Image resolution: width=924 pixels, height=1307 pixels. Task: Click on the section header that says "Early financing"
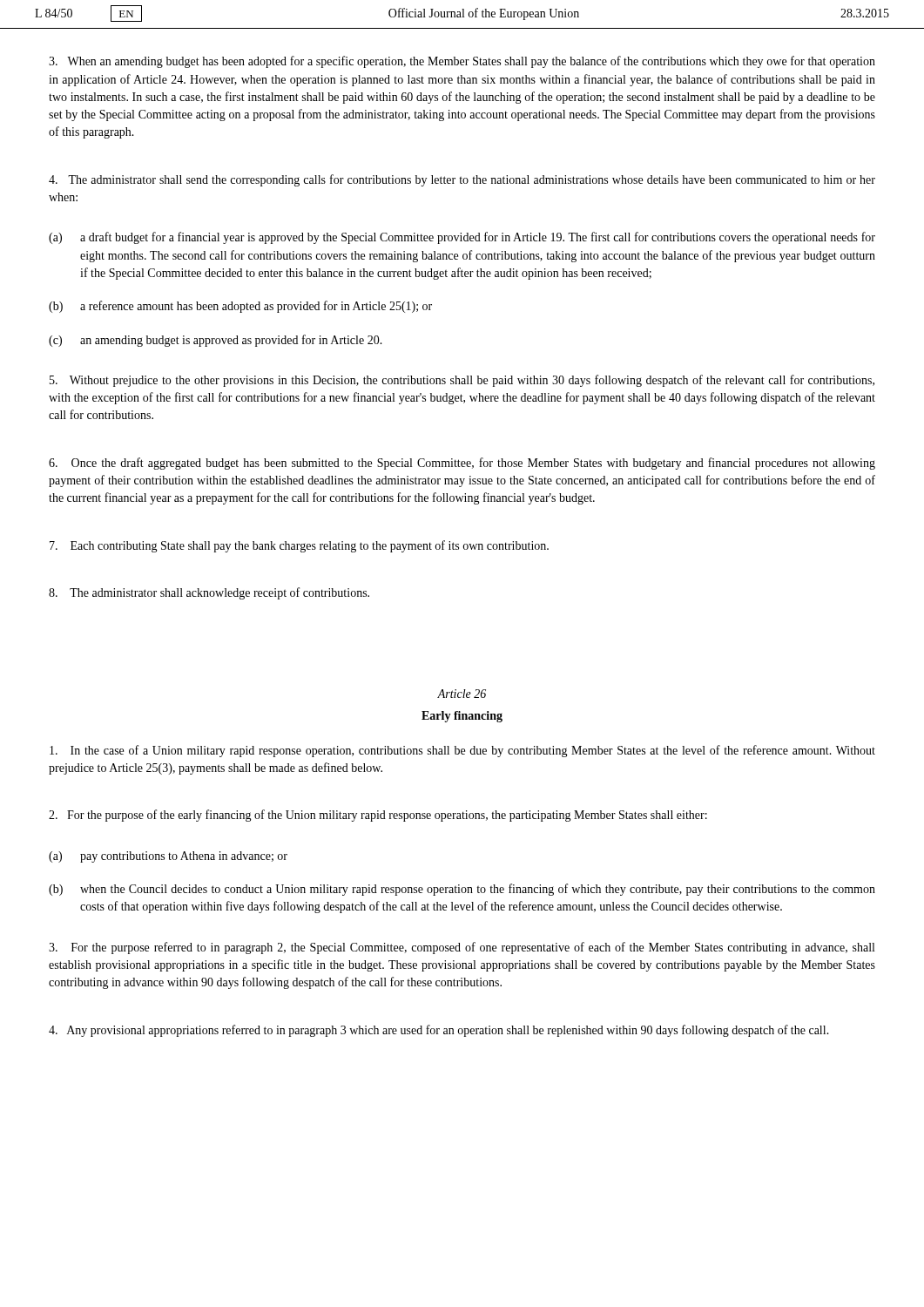click(x=462, y=715)
